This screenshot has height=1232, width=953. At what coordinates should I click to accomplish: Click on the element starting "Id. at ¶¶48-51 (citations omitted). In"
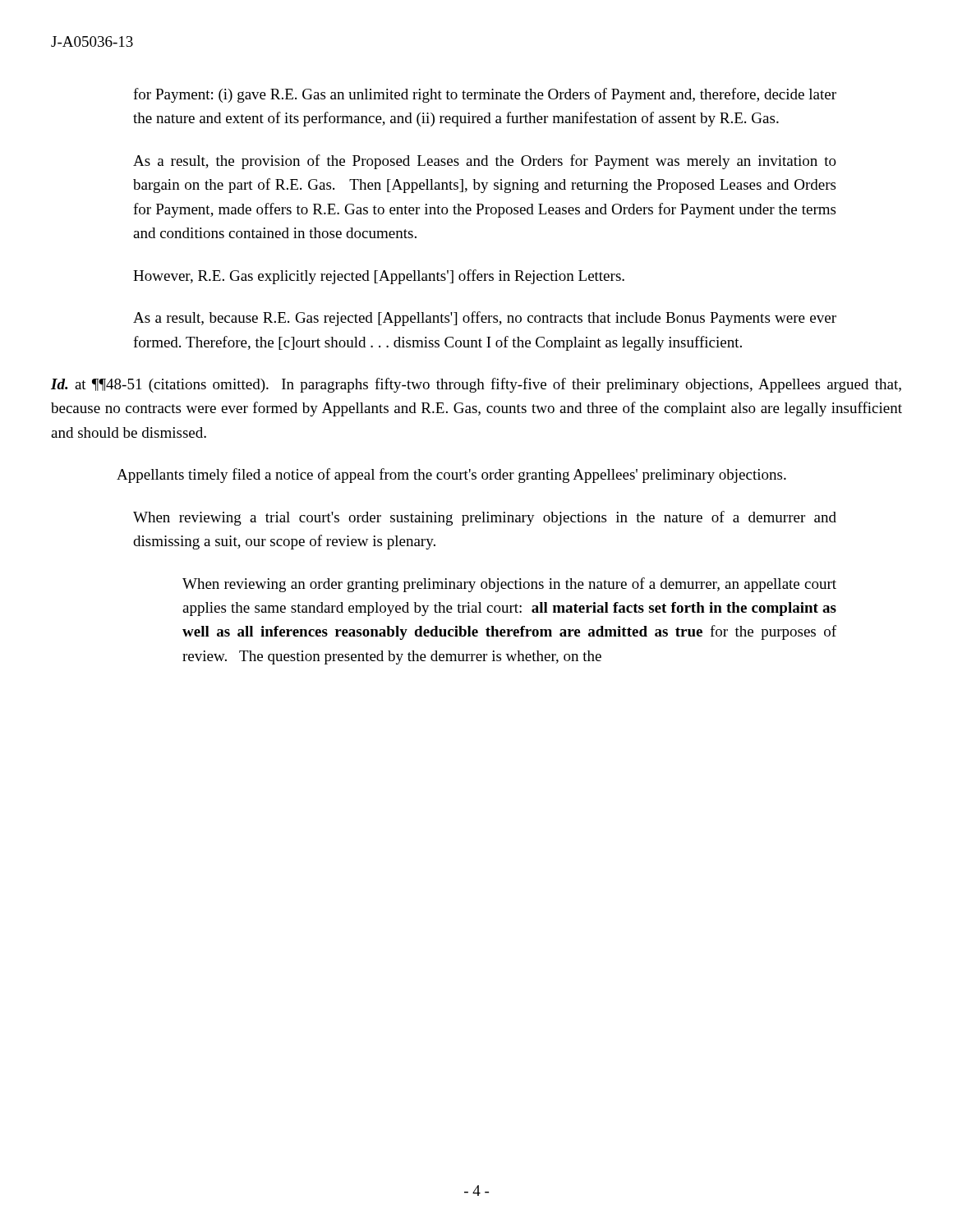pos(476,408)
